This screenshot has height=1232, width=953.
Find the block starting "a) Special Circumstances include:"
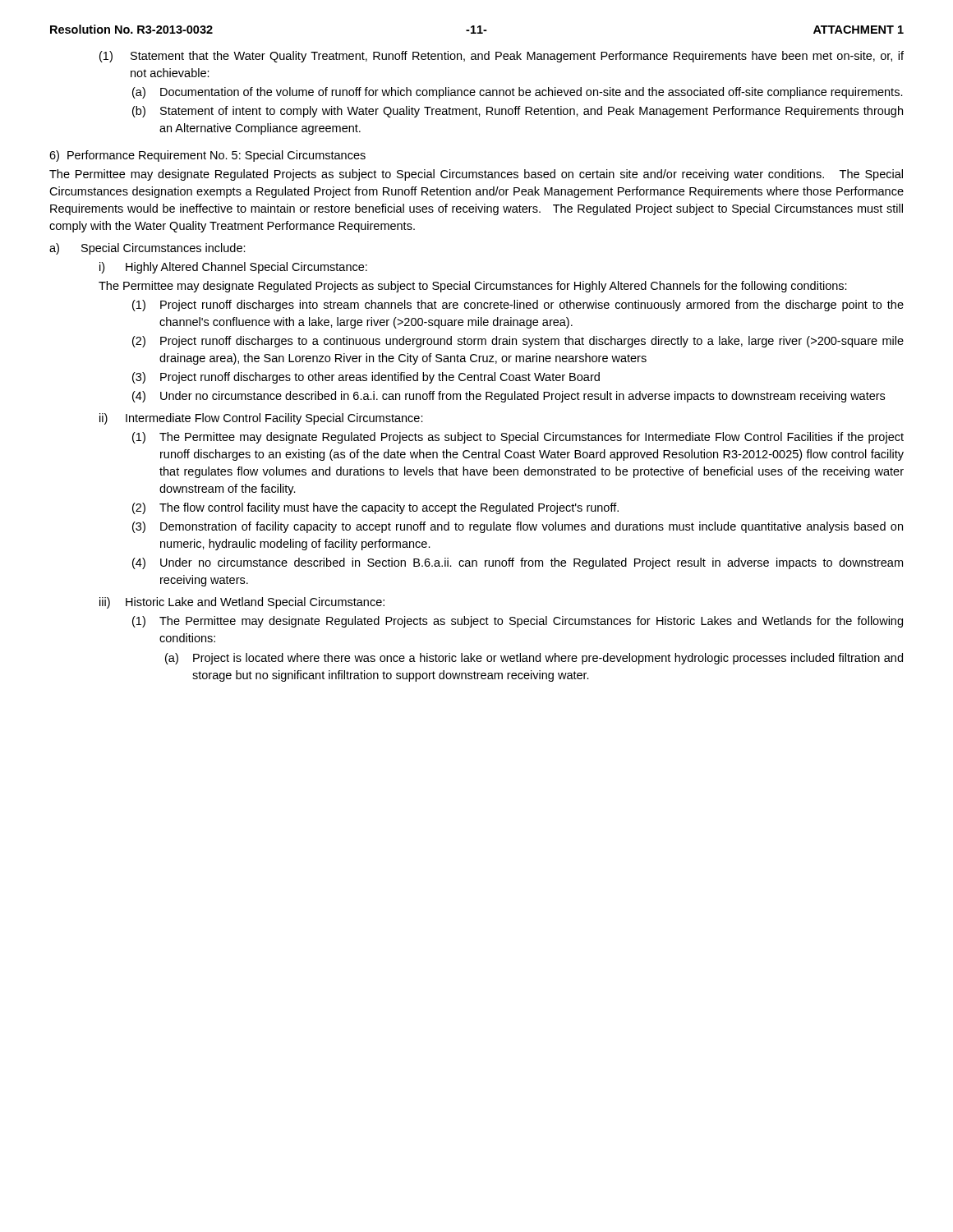147,249
